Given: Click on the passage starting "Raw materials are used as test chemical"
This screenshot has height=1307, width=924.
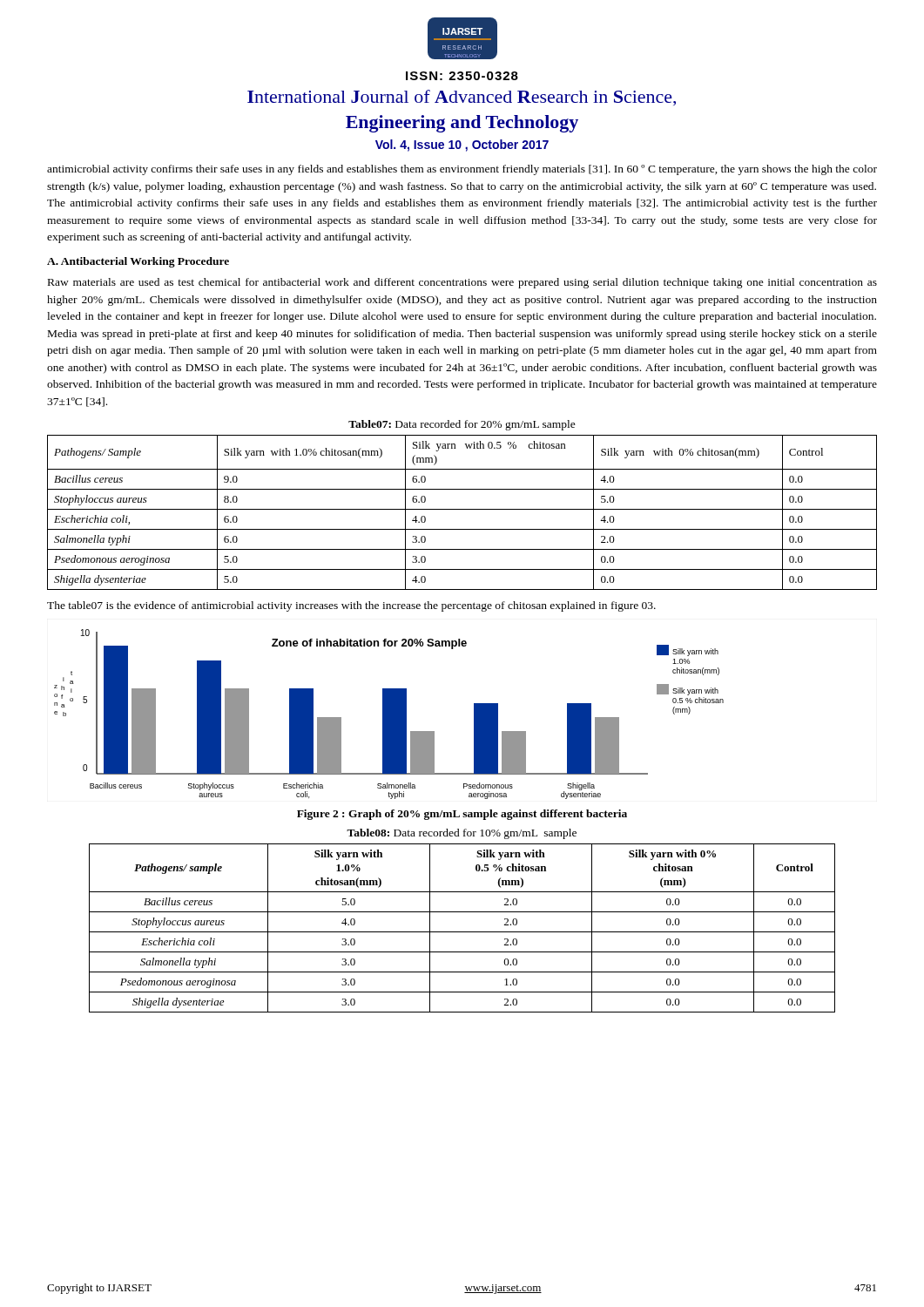Looking at the screenshot, I should (462, 342).
